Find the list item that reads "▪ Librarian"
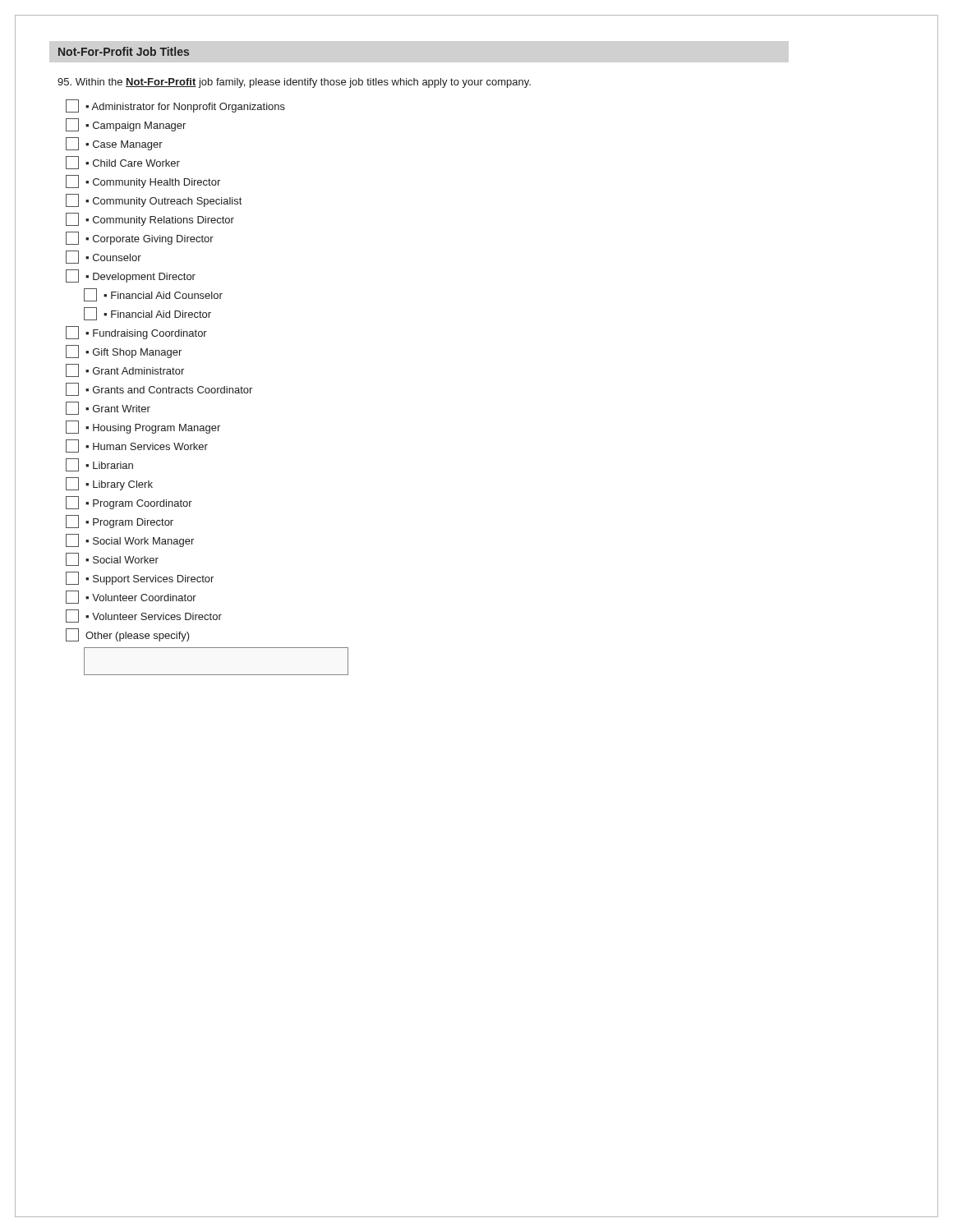 (100, 465)
